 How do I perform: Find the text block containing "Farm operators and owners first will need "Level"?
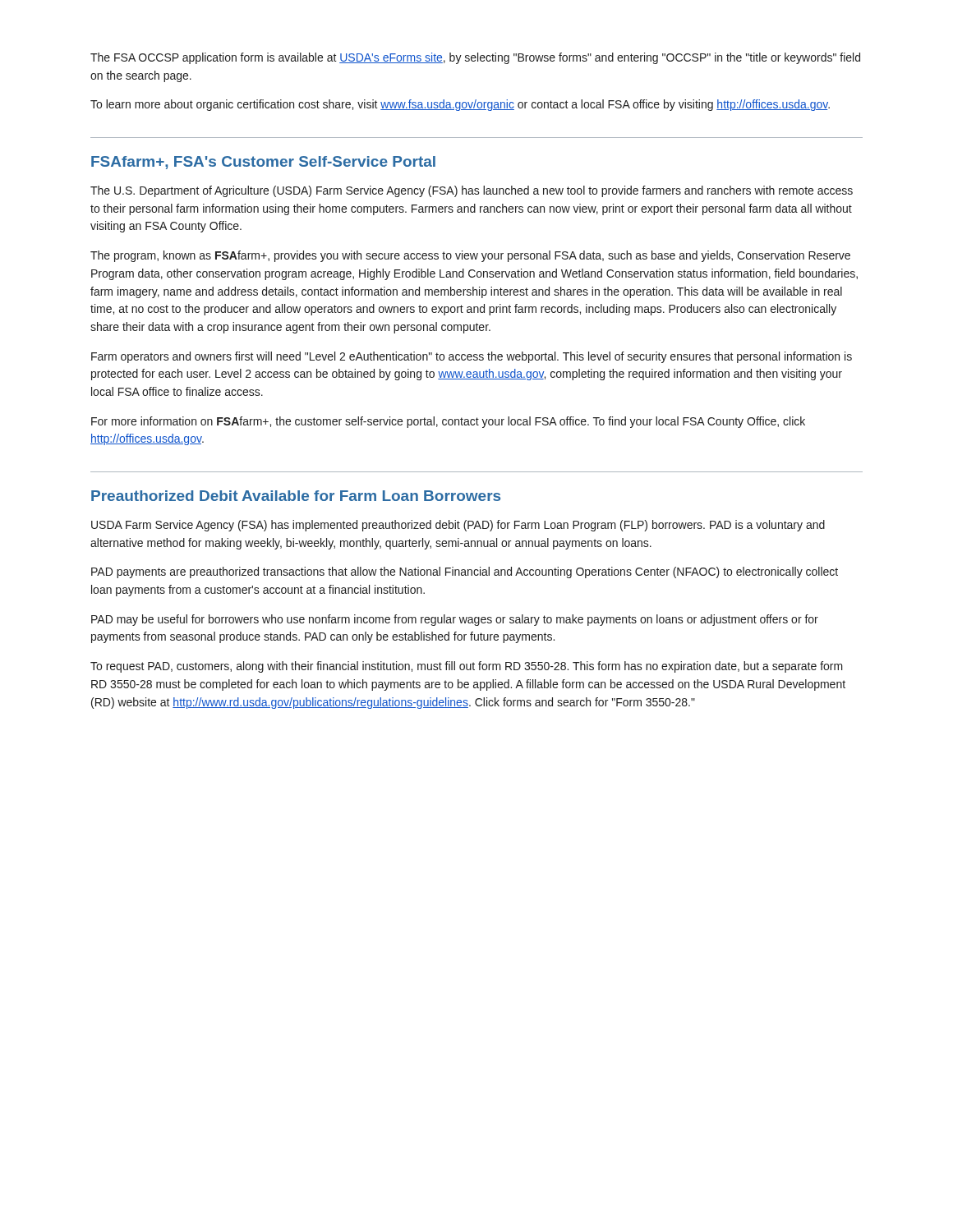click(x=471, y=374)
